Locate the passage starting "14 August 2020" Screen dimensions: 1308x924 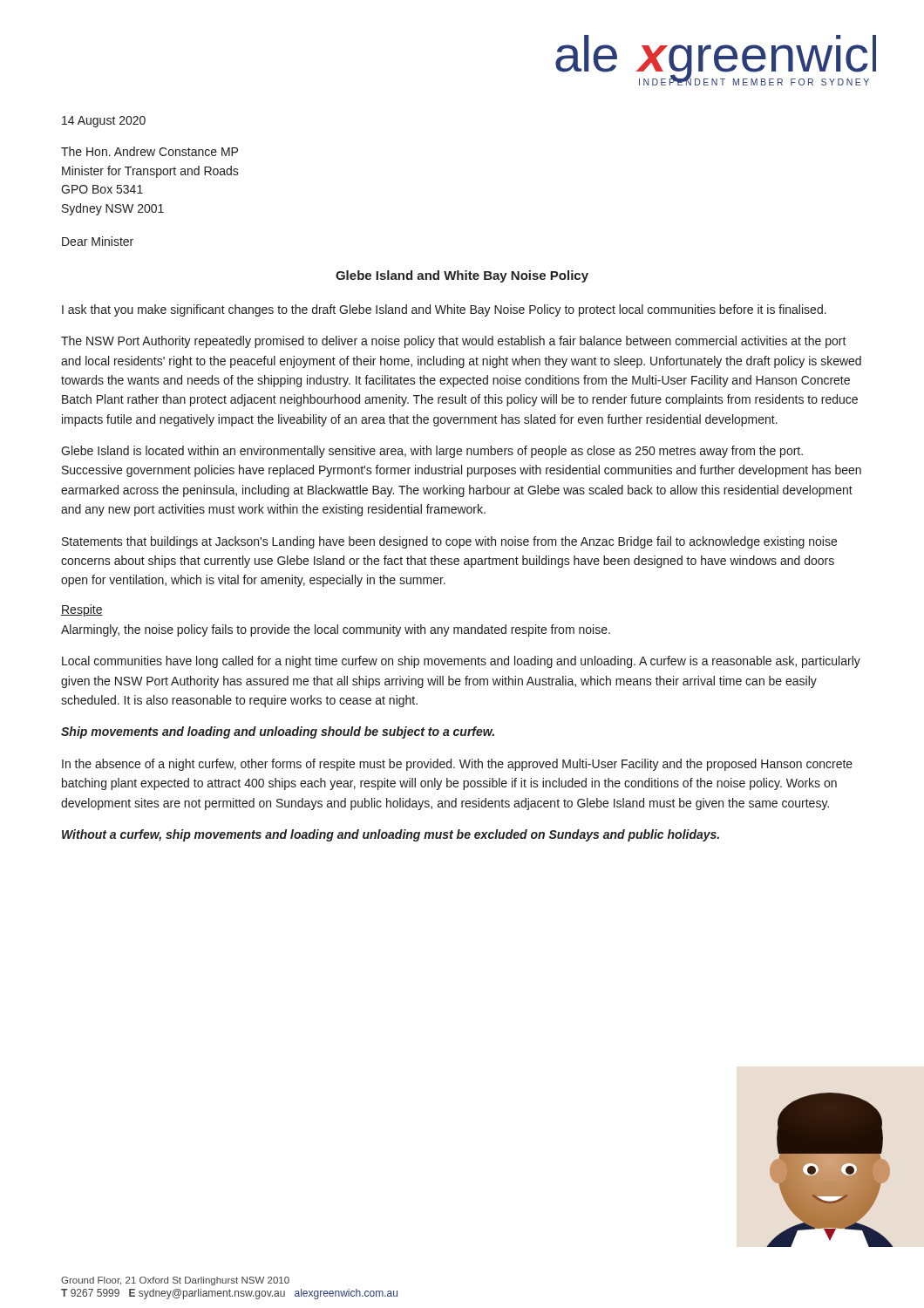(x=103, y=120)
